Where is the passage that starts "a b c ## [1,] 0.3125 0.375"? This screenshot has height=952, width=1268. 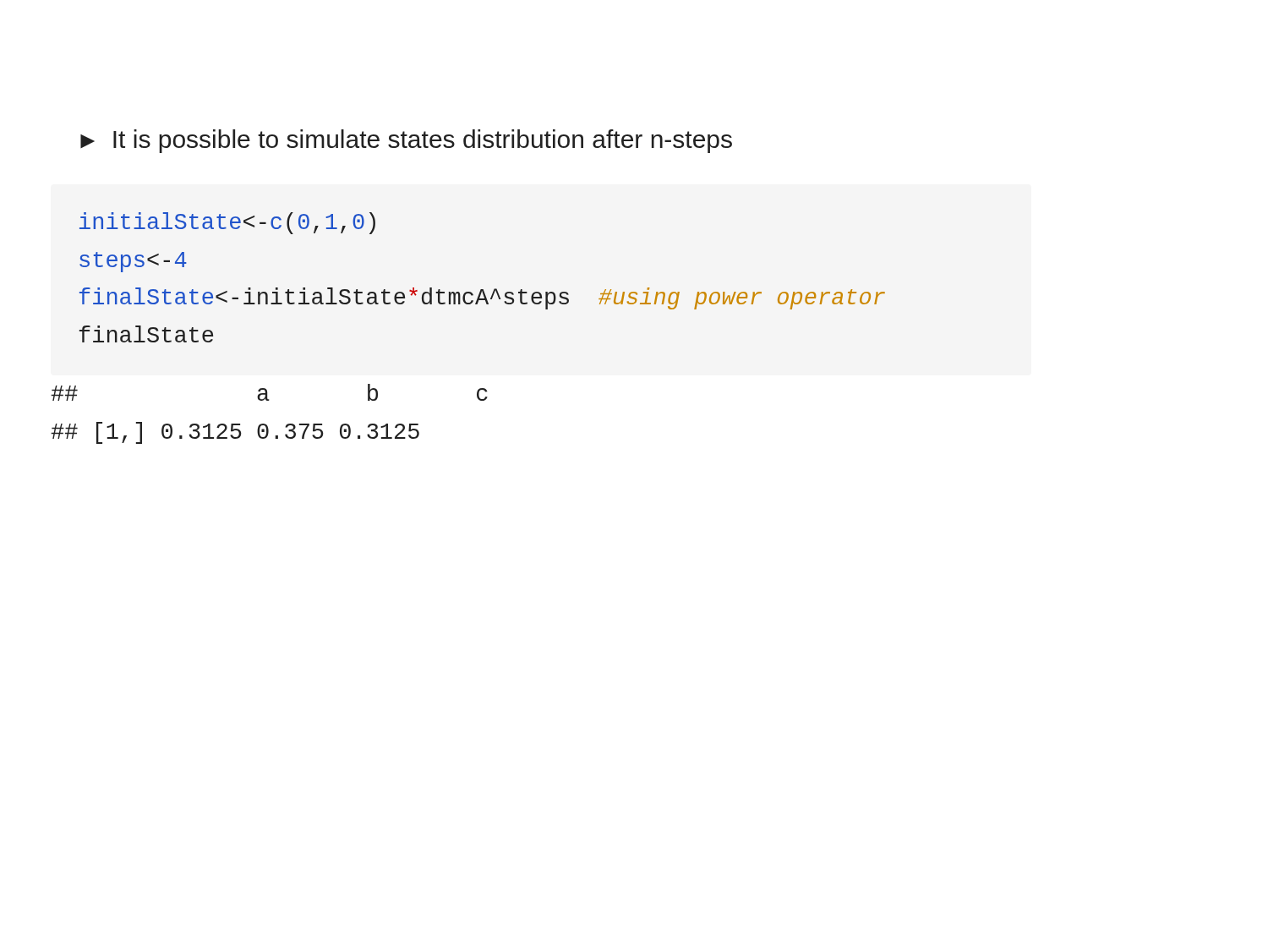click(x=270, y=414)
